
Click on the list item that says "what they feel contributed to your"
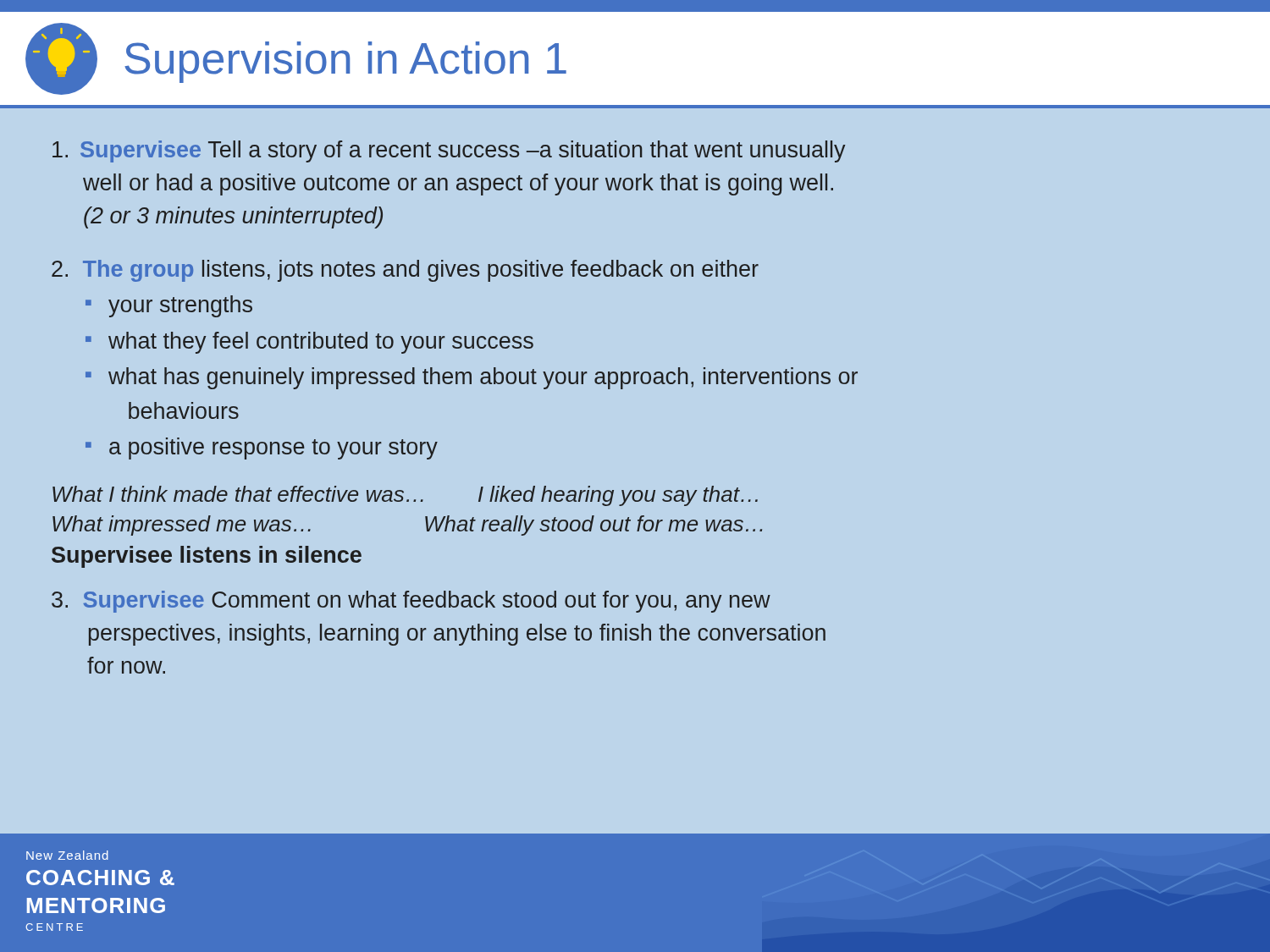321,341
